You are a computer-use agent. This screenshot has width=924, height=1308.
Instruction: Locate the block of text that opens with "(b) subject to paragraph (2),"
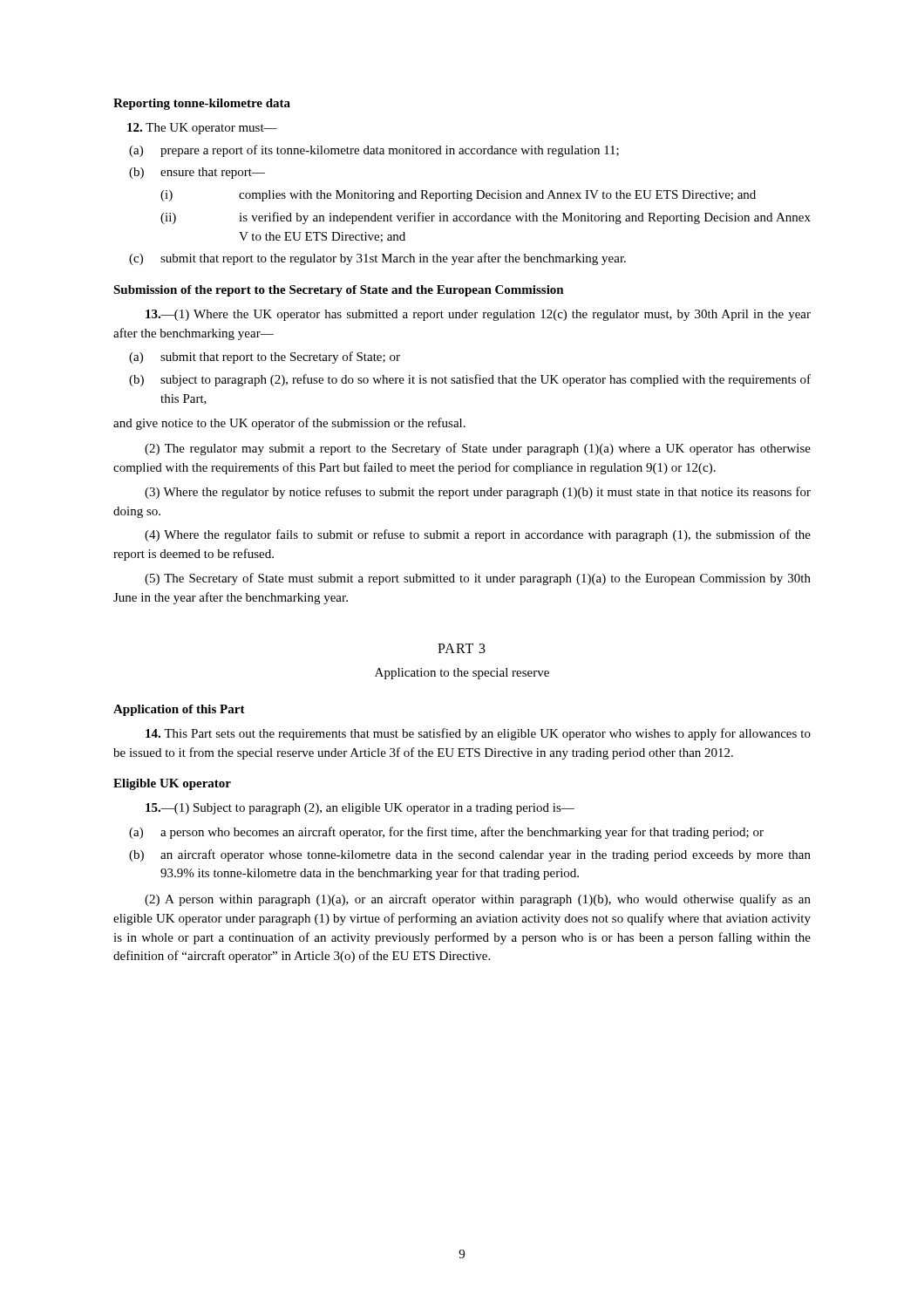point(462,390)
